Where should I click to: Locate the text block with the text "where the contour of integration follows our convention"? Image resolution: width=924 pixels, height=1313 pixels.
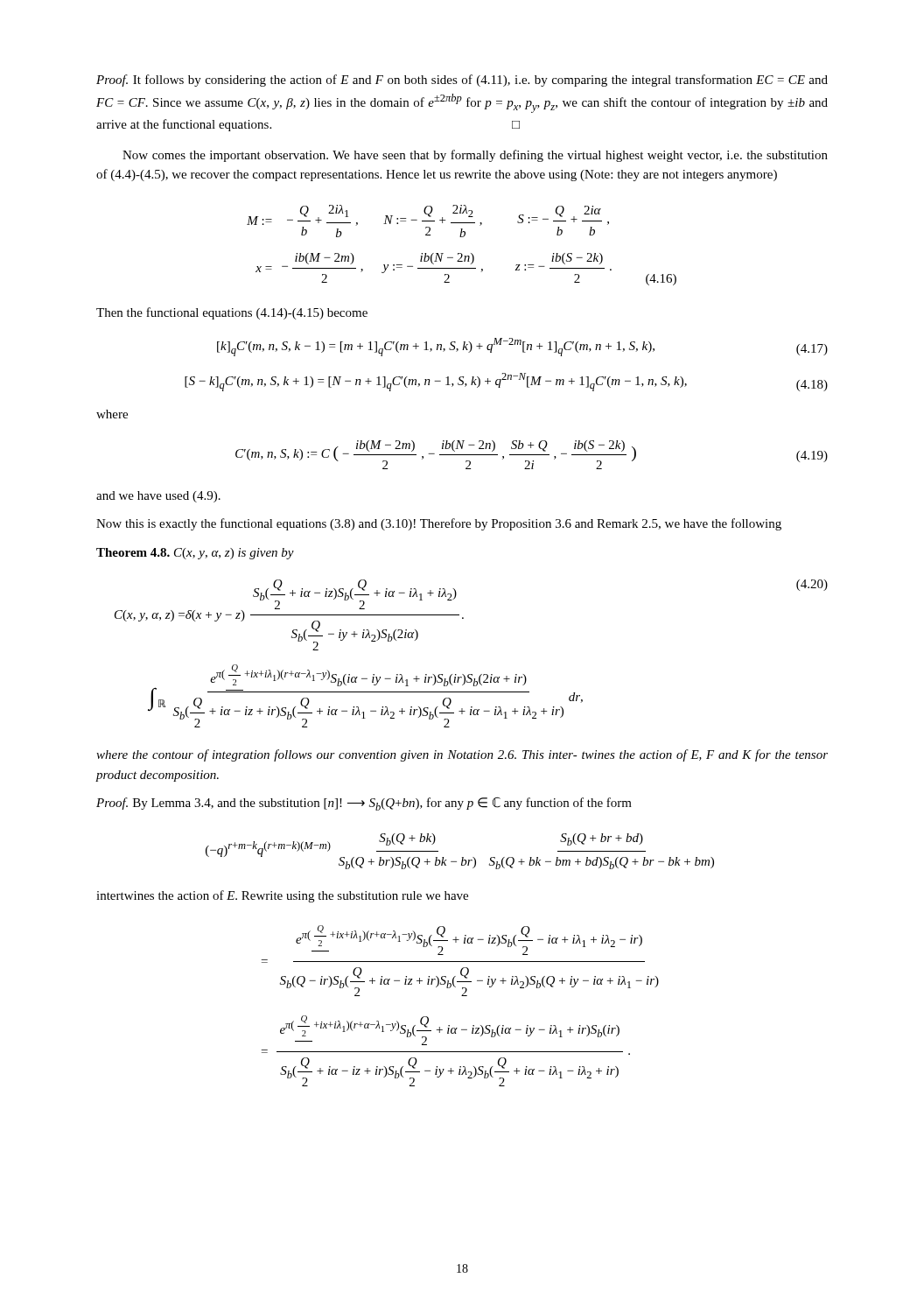[x=462, y=764]
